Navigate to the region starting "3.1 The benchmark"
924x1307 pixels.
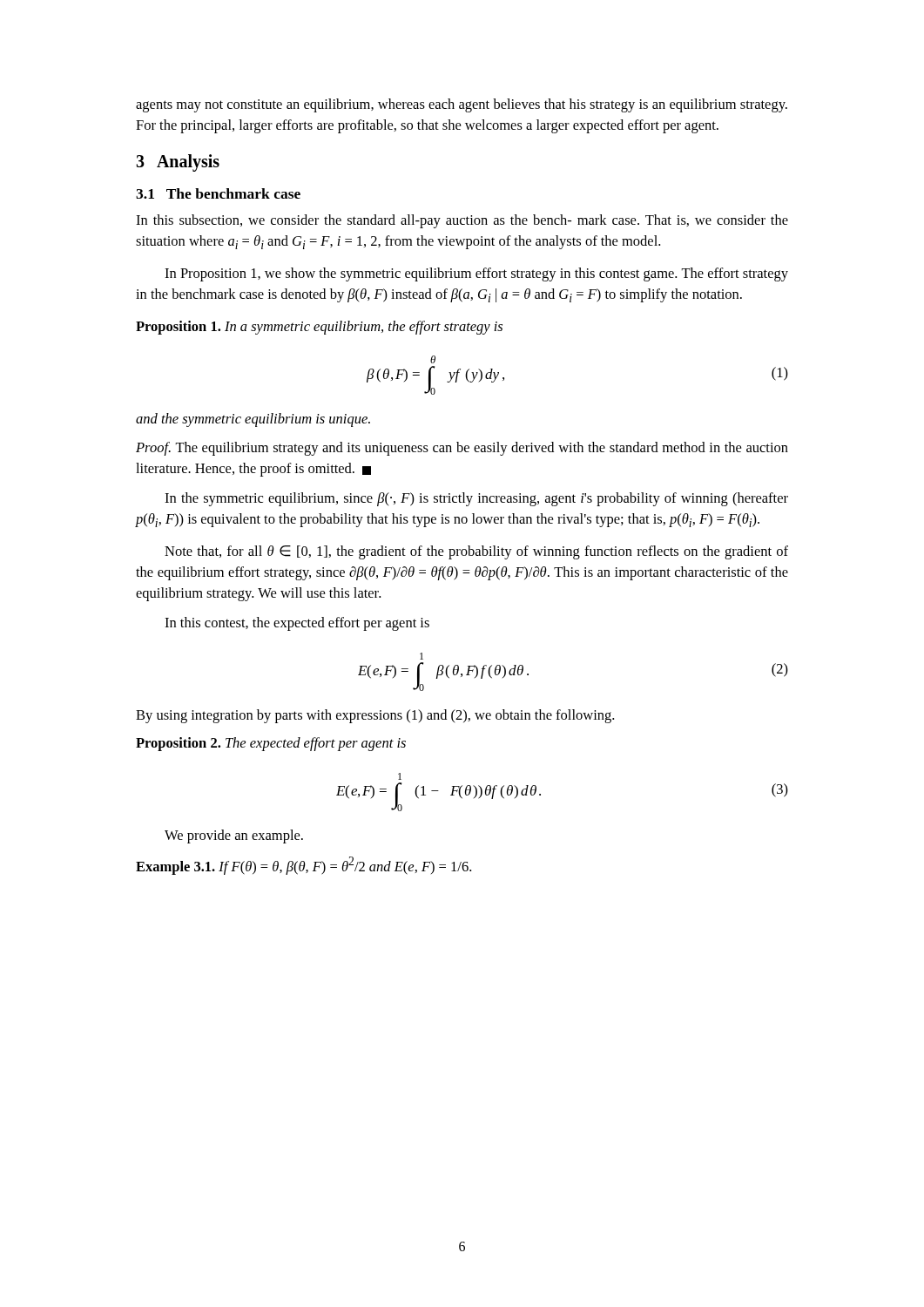point(218,193)
